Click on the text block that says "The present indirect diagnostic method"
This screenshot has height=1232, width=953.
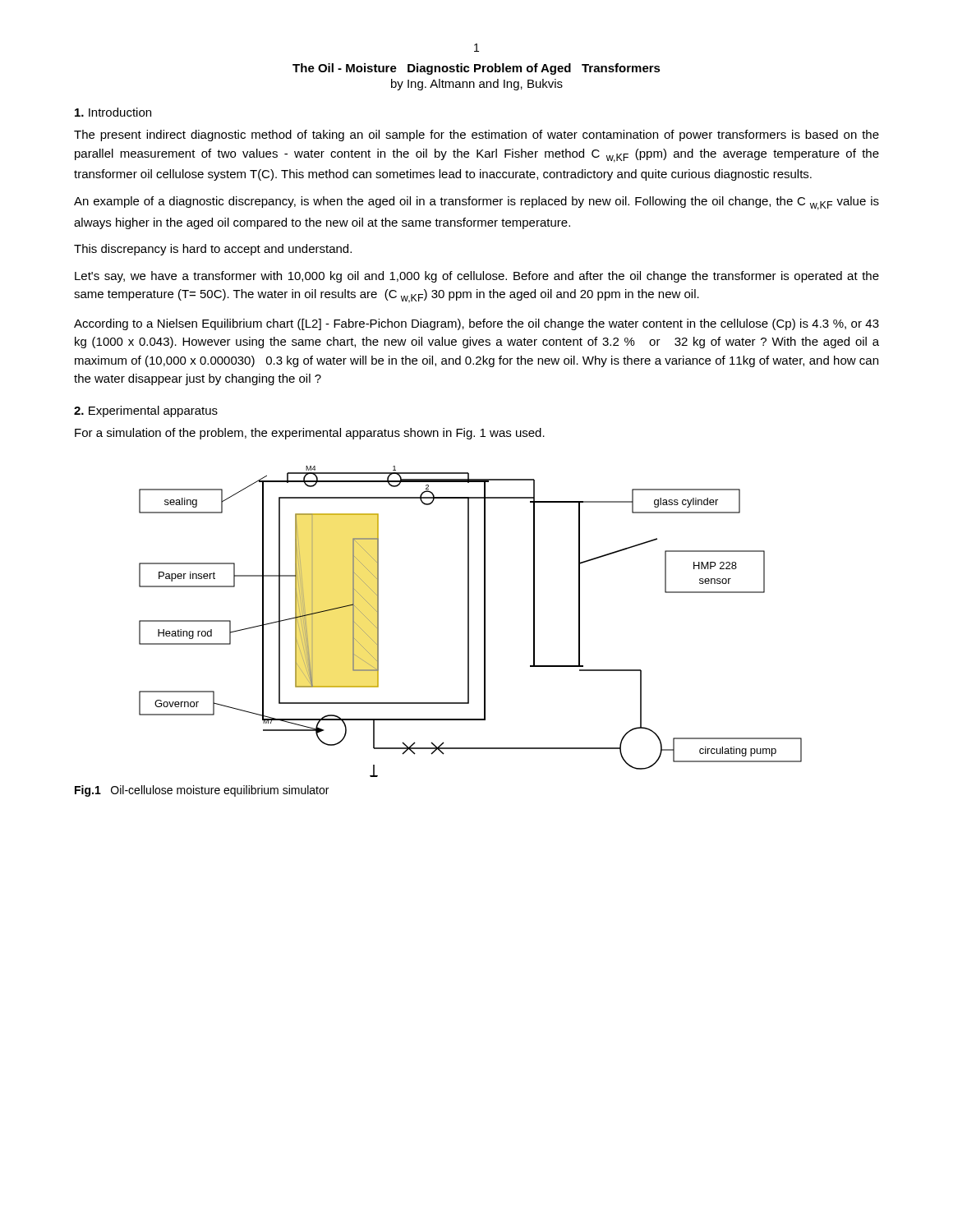476,154
